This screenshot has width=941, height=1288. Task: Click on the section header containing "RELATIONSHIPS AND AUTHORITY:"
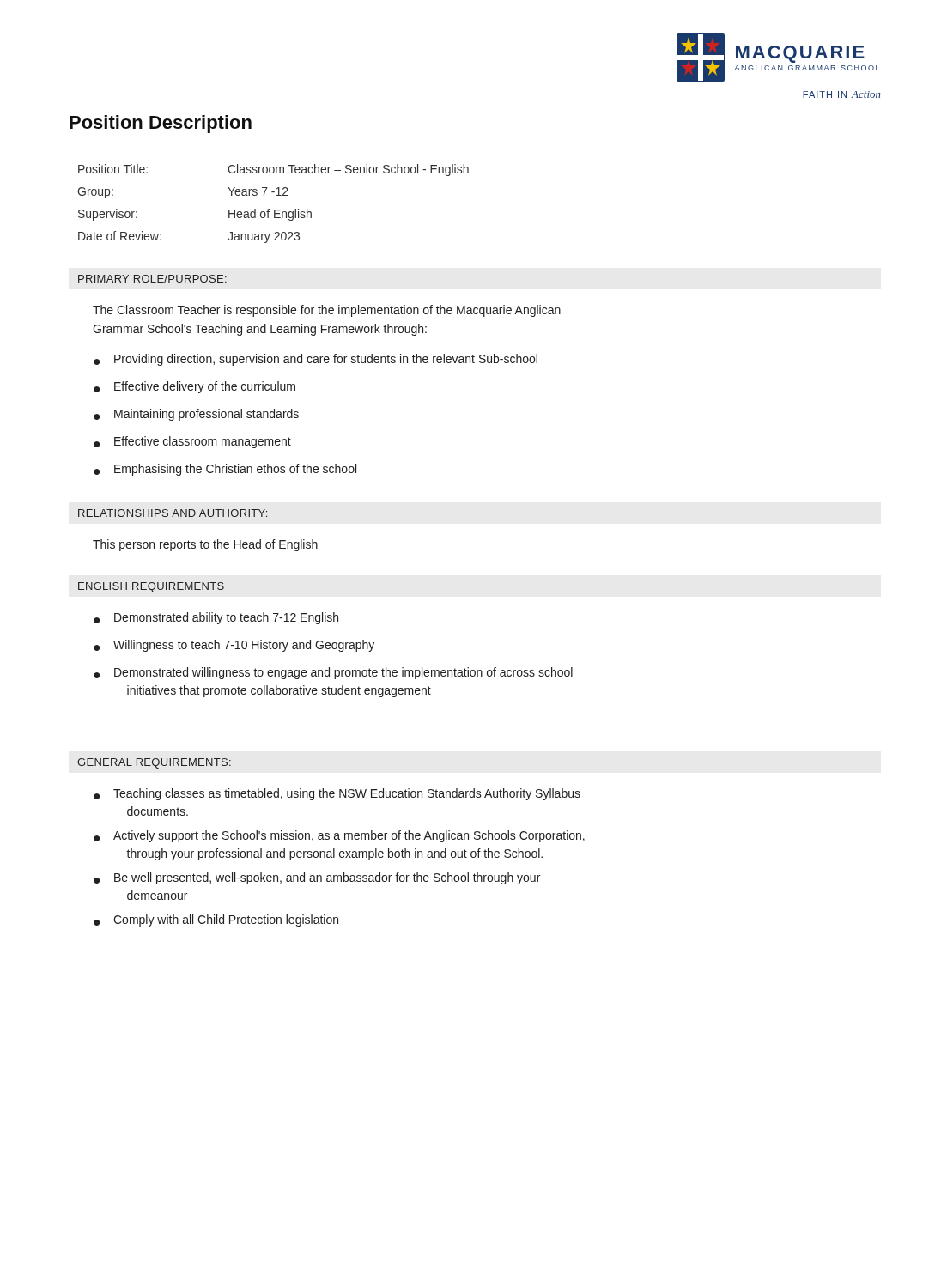pos(173,513)
